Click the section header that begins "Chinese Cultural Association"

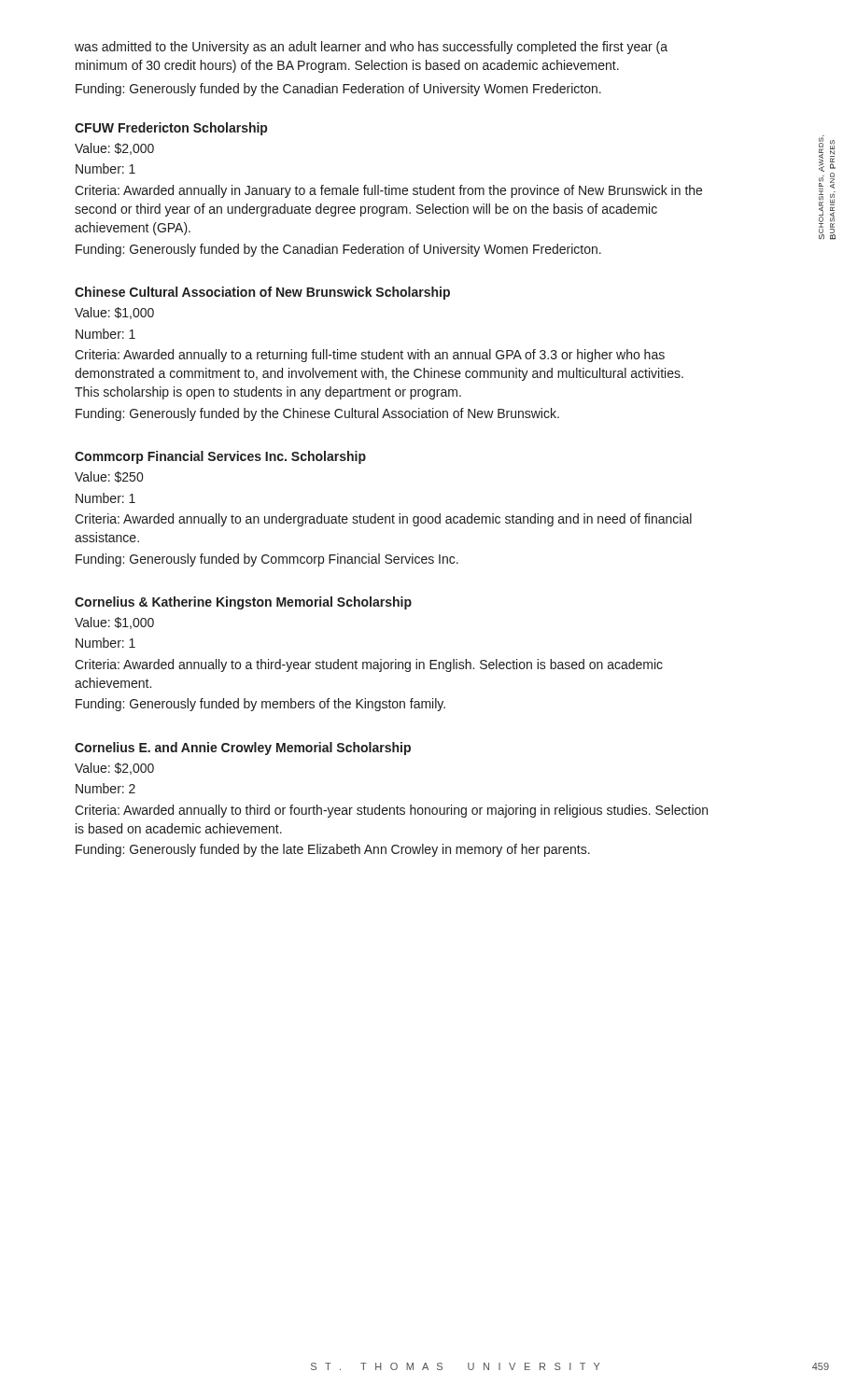click(392, 353)
